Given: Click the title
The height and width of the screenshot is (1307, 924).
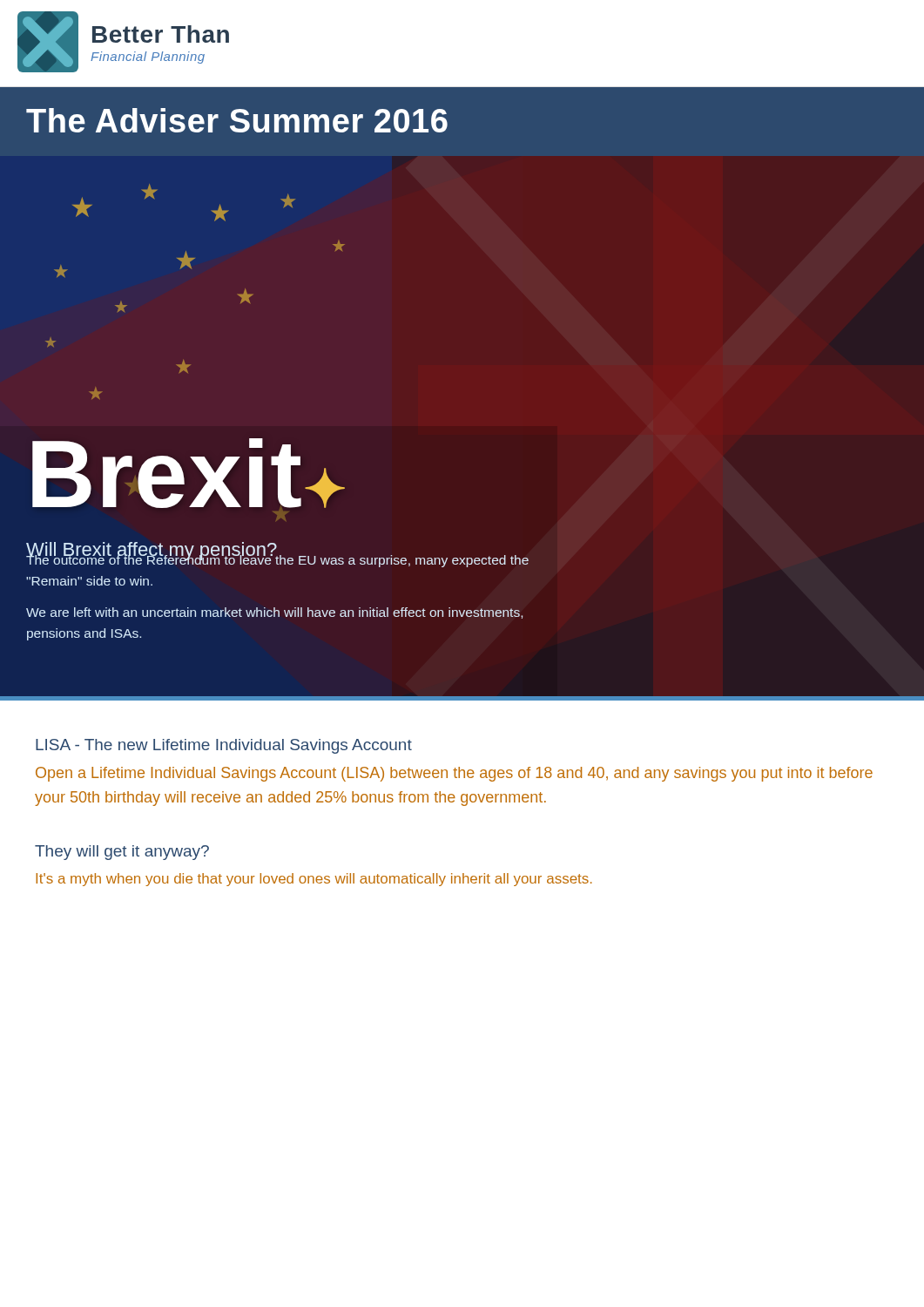Looking at the screenshot, I should [x=462, y=122].
